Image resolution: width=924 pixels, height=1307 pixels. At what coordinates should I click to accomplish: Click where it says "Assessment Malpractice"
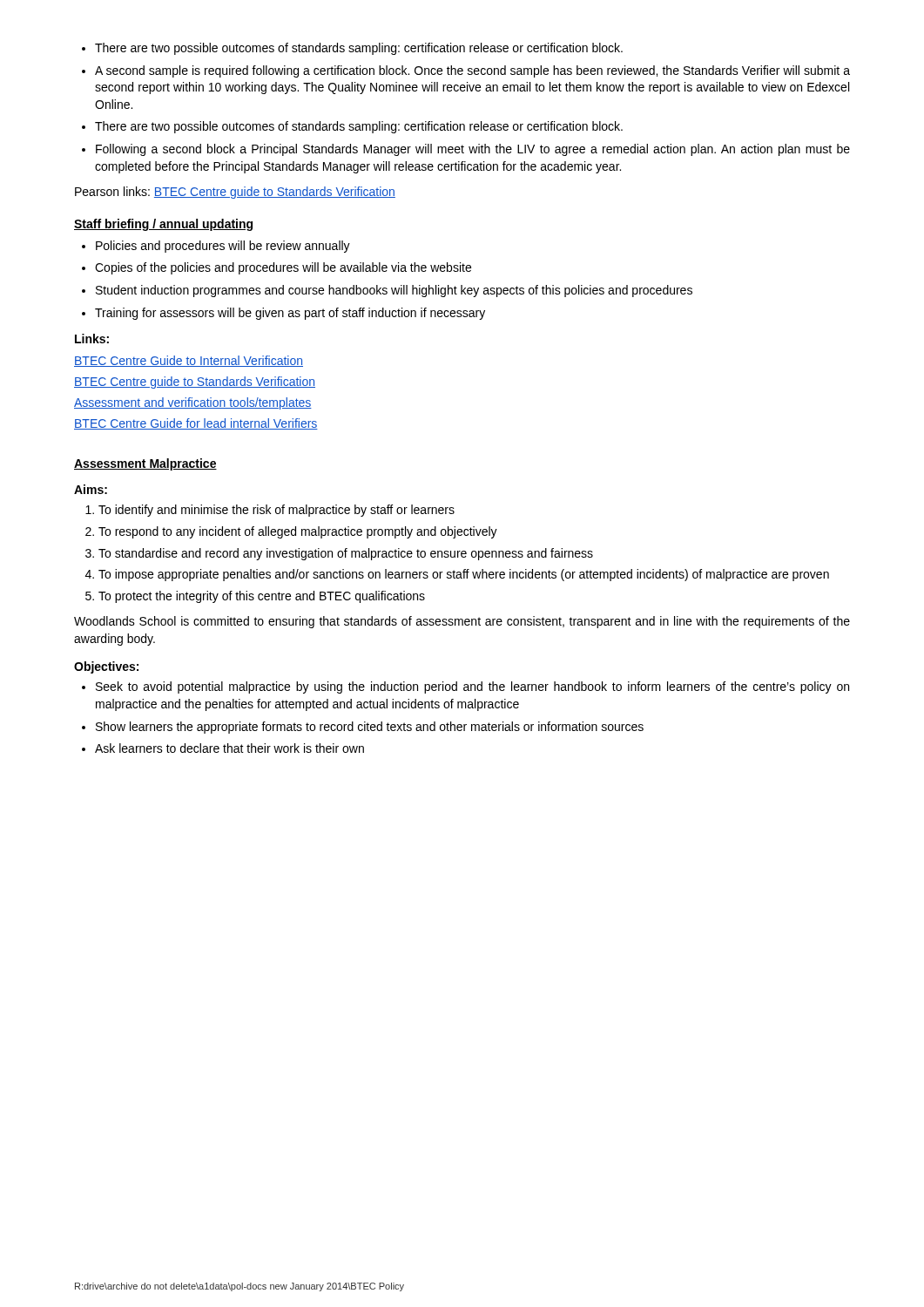pos(145,464)
